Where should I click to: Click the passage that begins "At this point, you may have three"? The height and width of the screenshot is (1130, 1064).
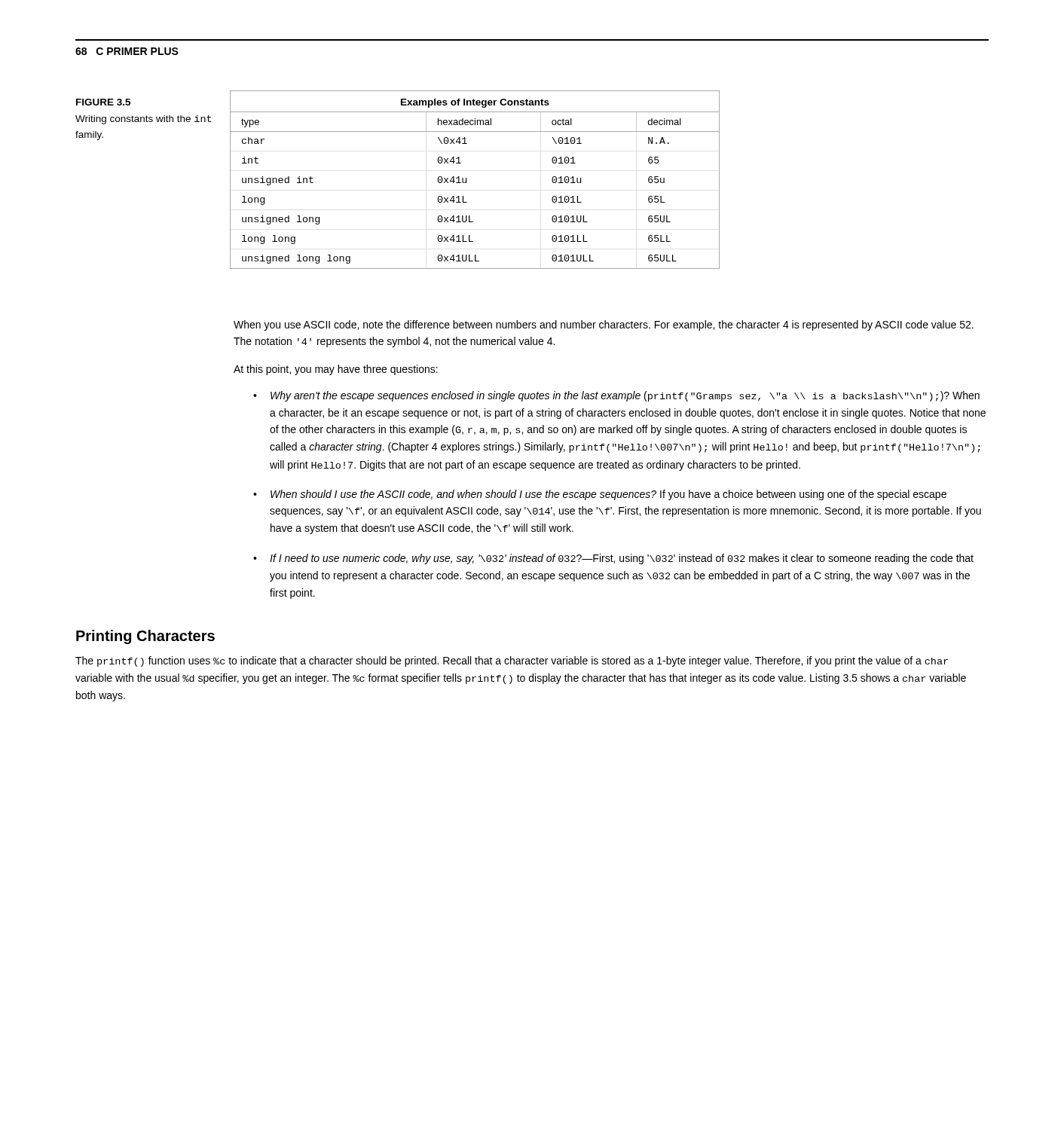(x=336, y=369)
